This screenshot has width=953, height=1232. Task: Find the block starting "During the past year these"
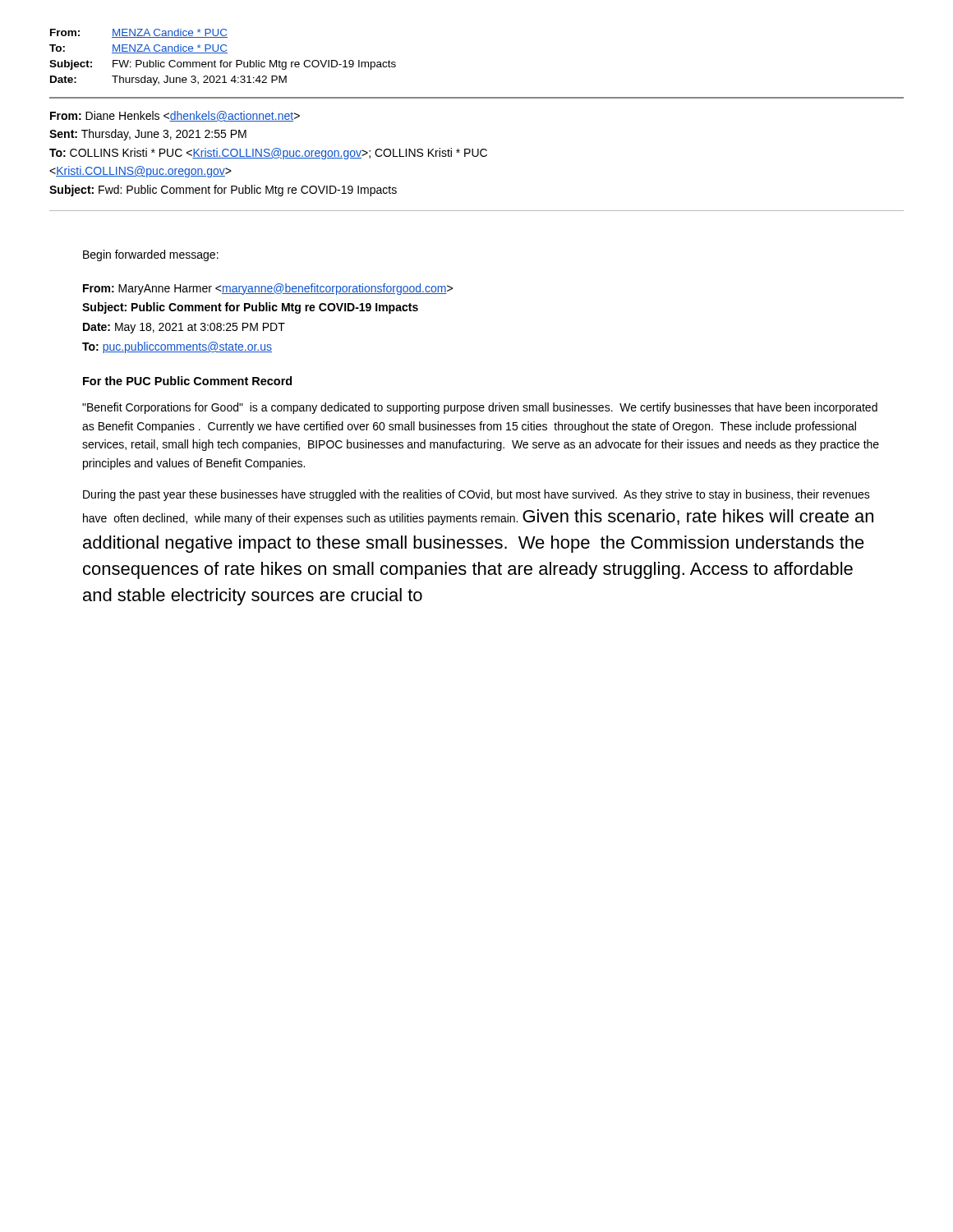pyautogui.click(x=478, y=547)
